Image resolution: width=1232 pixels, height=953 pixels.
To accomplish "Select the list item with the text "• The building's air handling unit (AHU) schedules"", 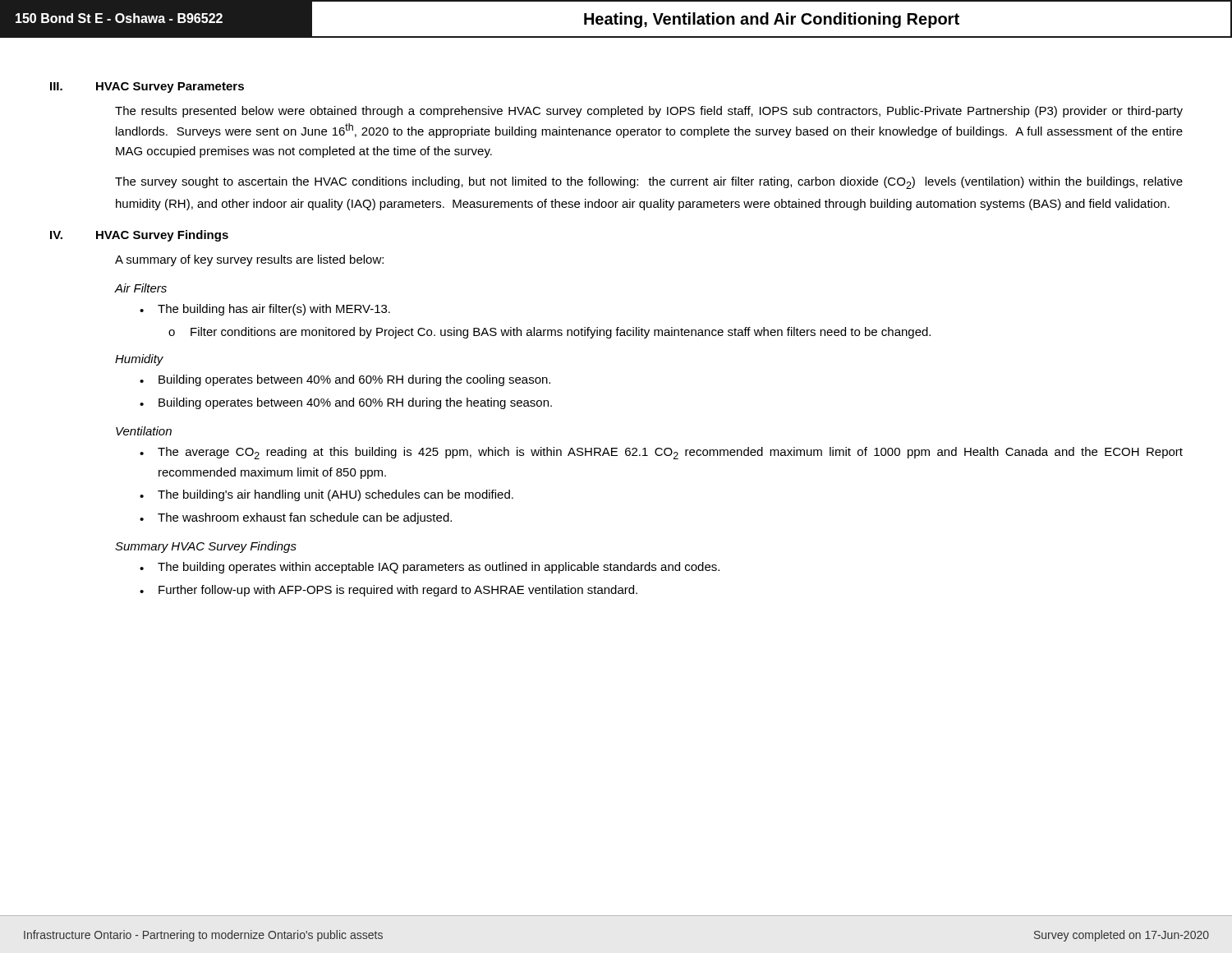I will point(327,496).
